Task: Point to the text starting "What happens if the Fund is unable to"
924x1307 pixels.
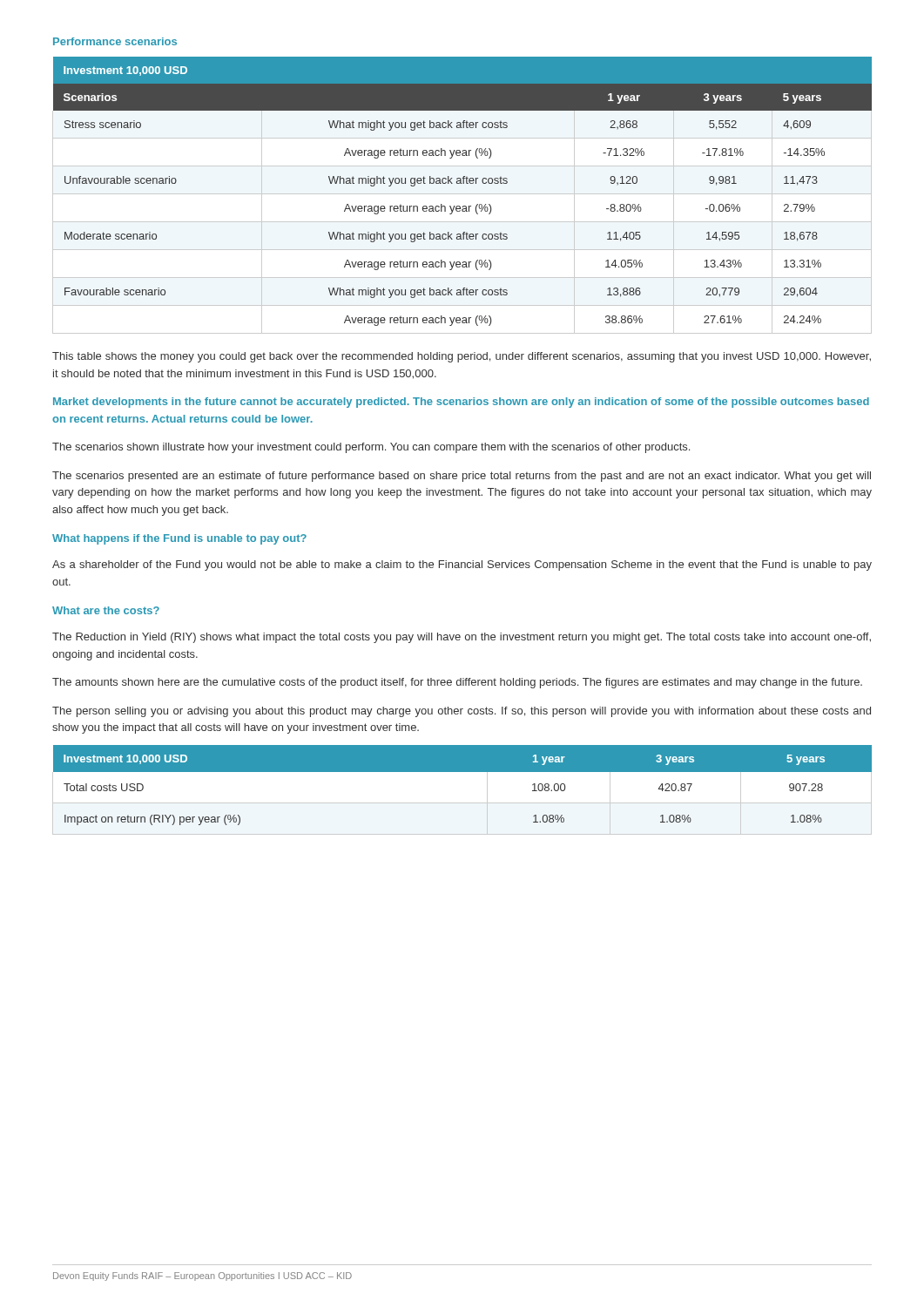Action: pos(180,538)
